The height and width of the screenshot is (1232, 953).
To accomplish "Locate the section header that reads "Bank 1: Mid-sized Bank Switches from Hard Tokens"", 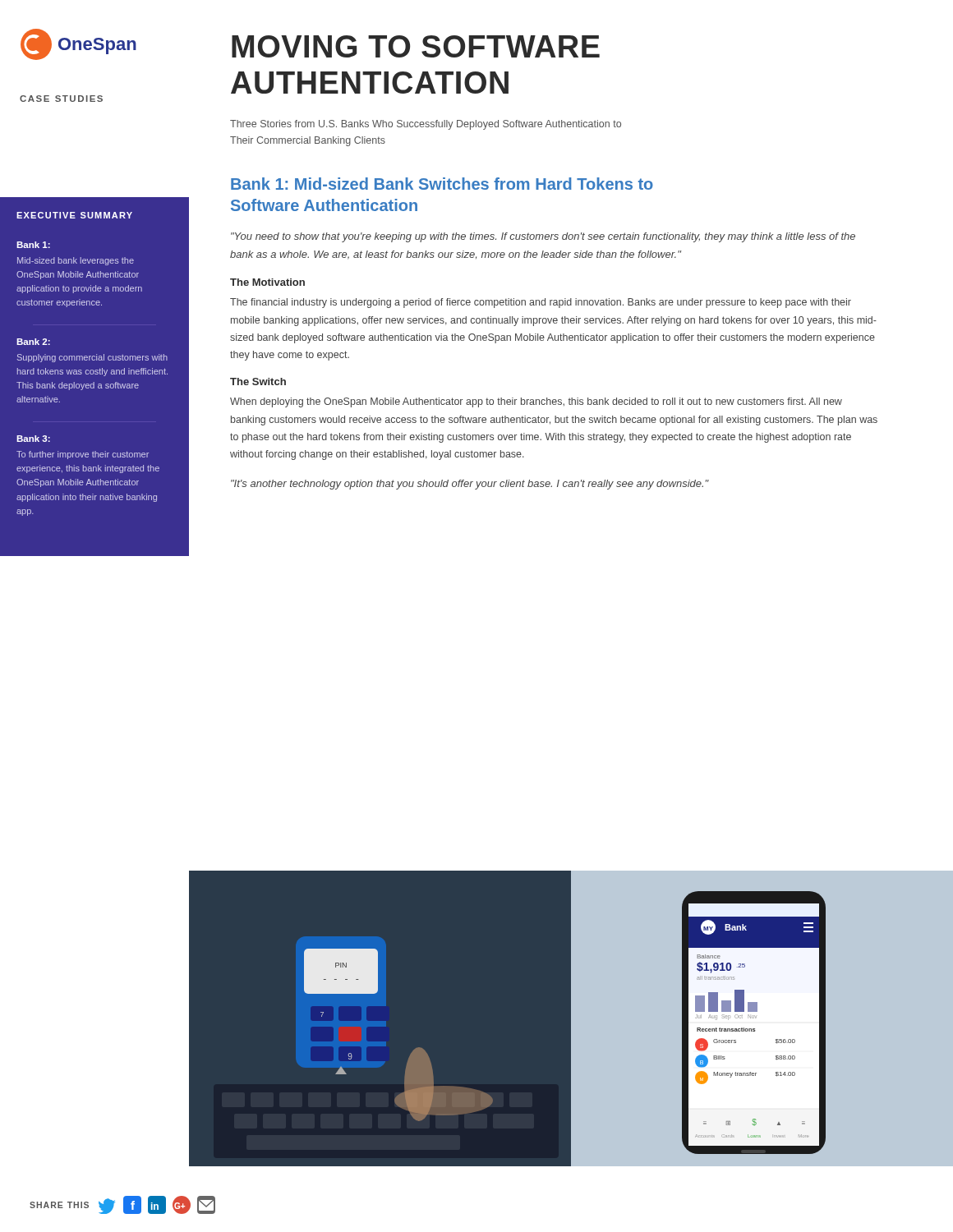I will coord(442,195).
